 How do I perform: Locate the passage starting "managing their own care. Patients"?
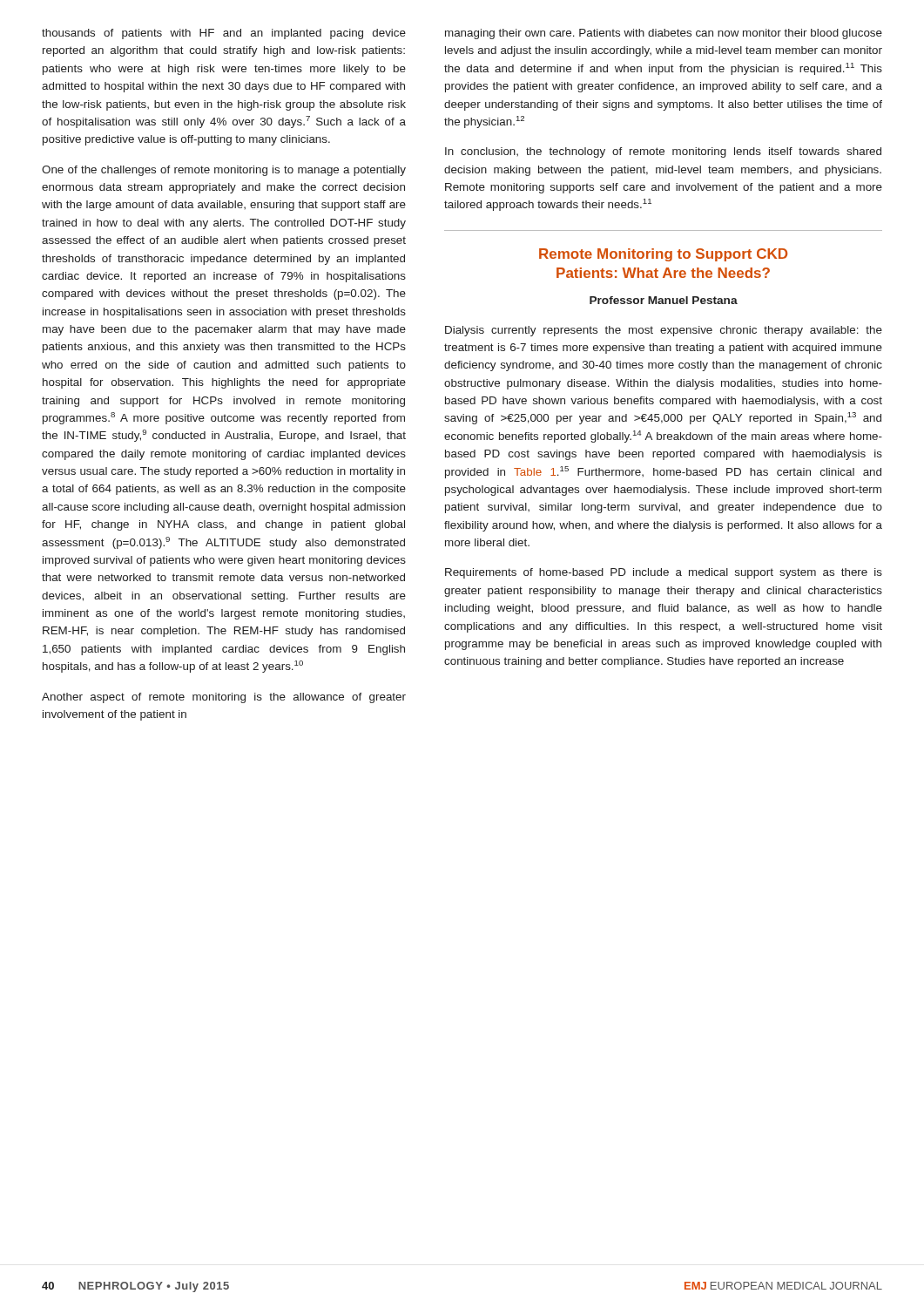click(x=663, y=77)
